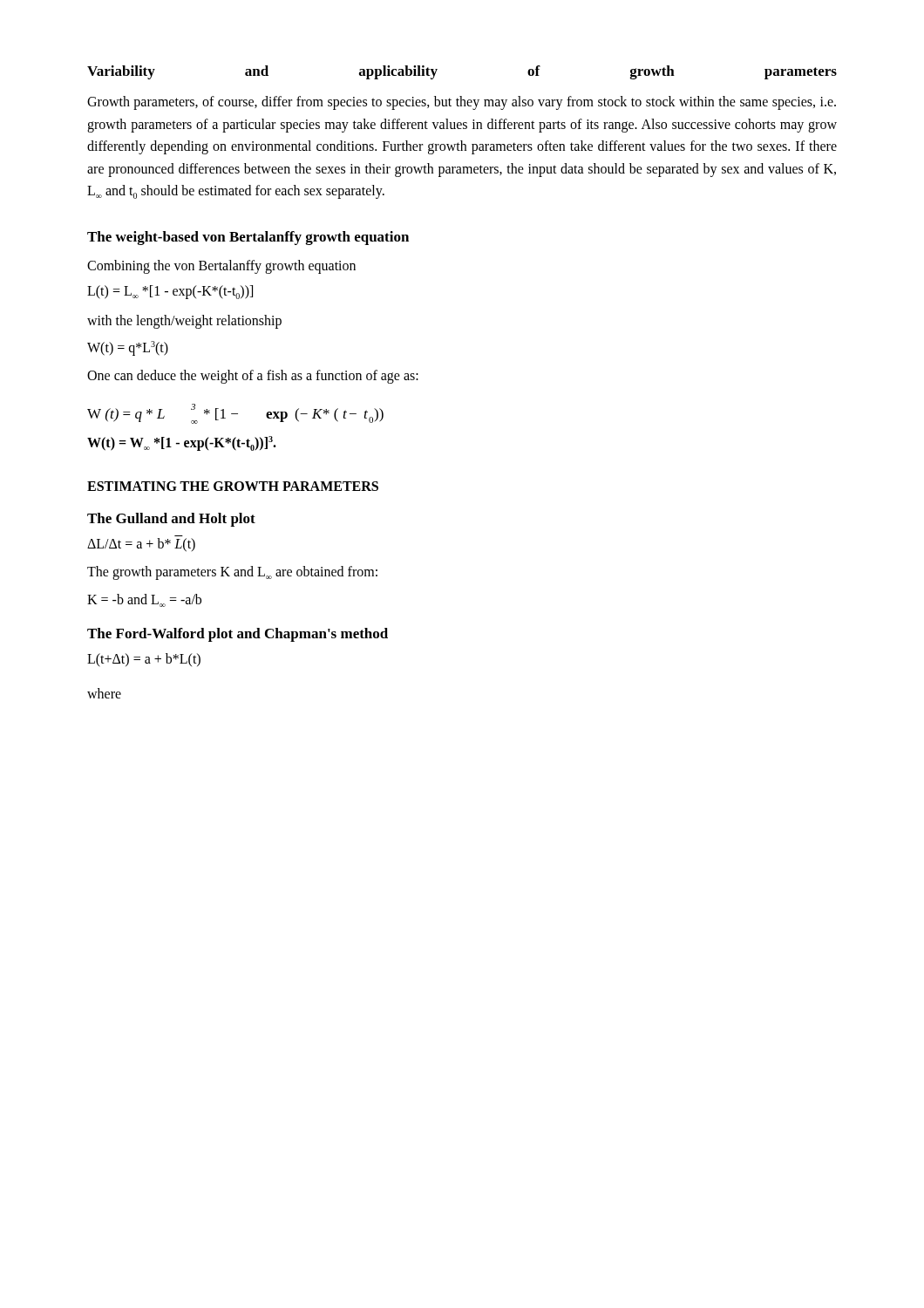
Task: Select the formula that says "ΔL/Δt = a + b* L(t)"
Action: click(x=141, y=544)
